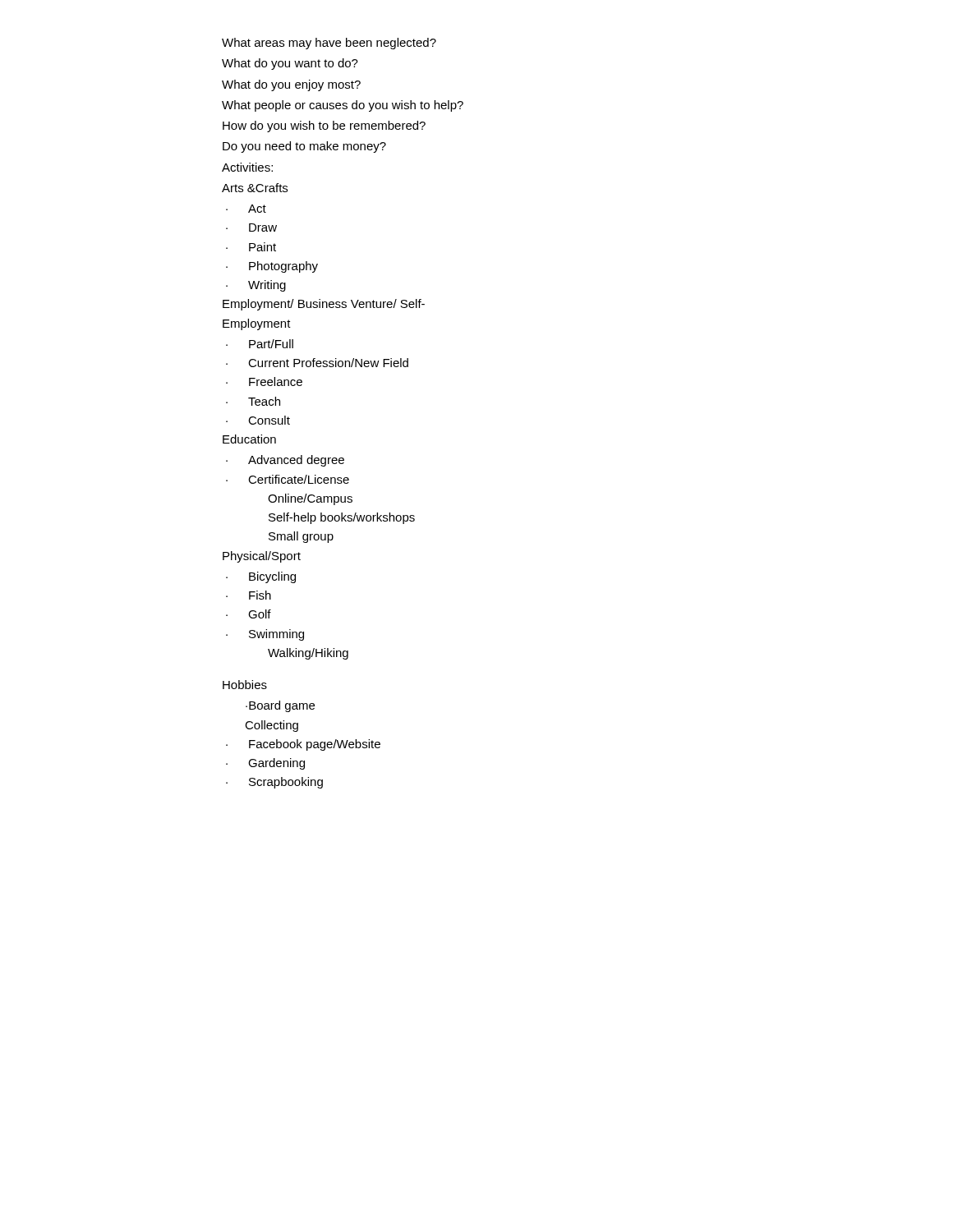Locate the text "Small group"

tap(301, 536)
